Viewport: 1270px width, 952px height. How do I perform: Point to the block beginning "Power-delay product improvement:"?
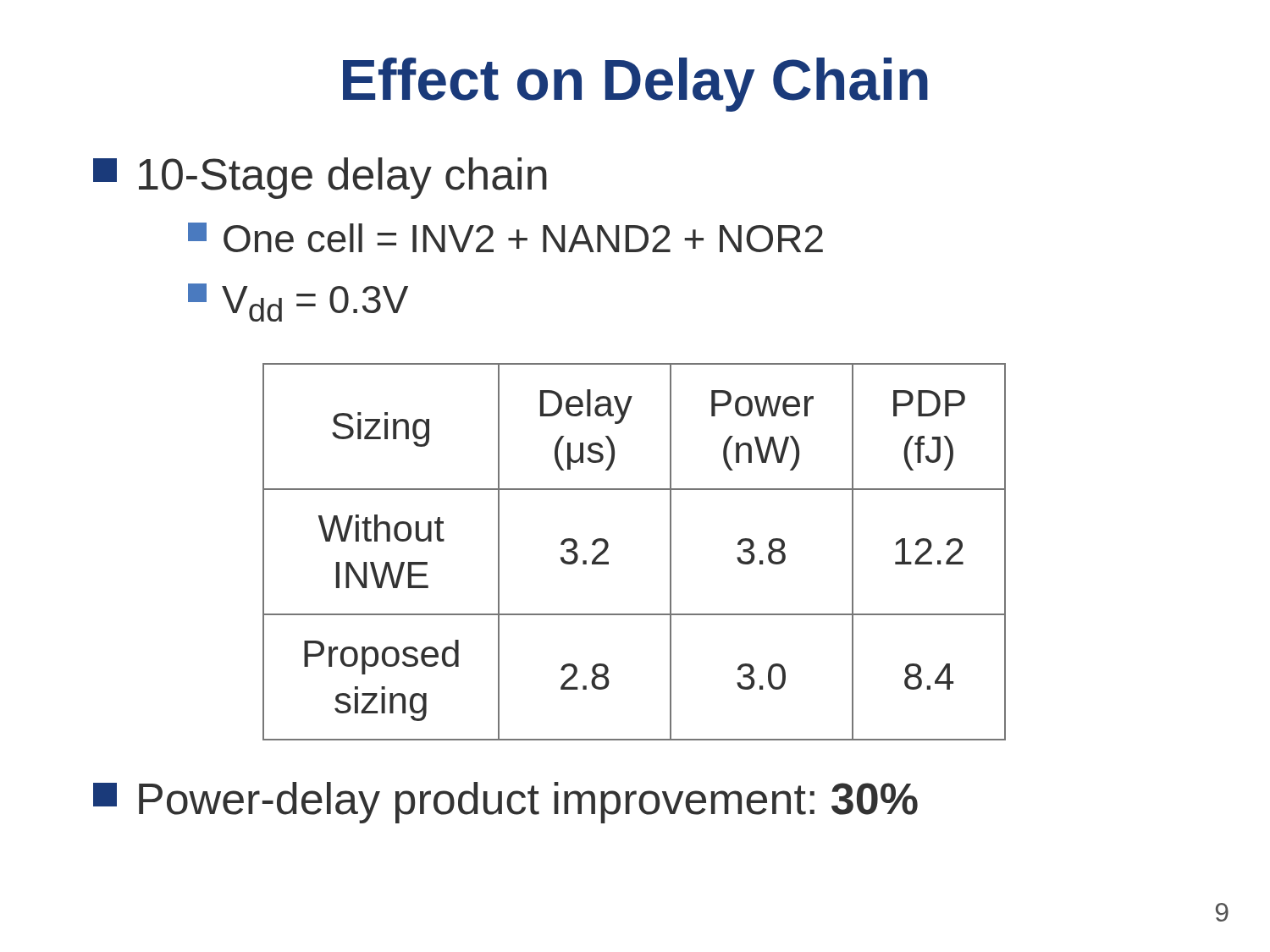click(506, 799)
